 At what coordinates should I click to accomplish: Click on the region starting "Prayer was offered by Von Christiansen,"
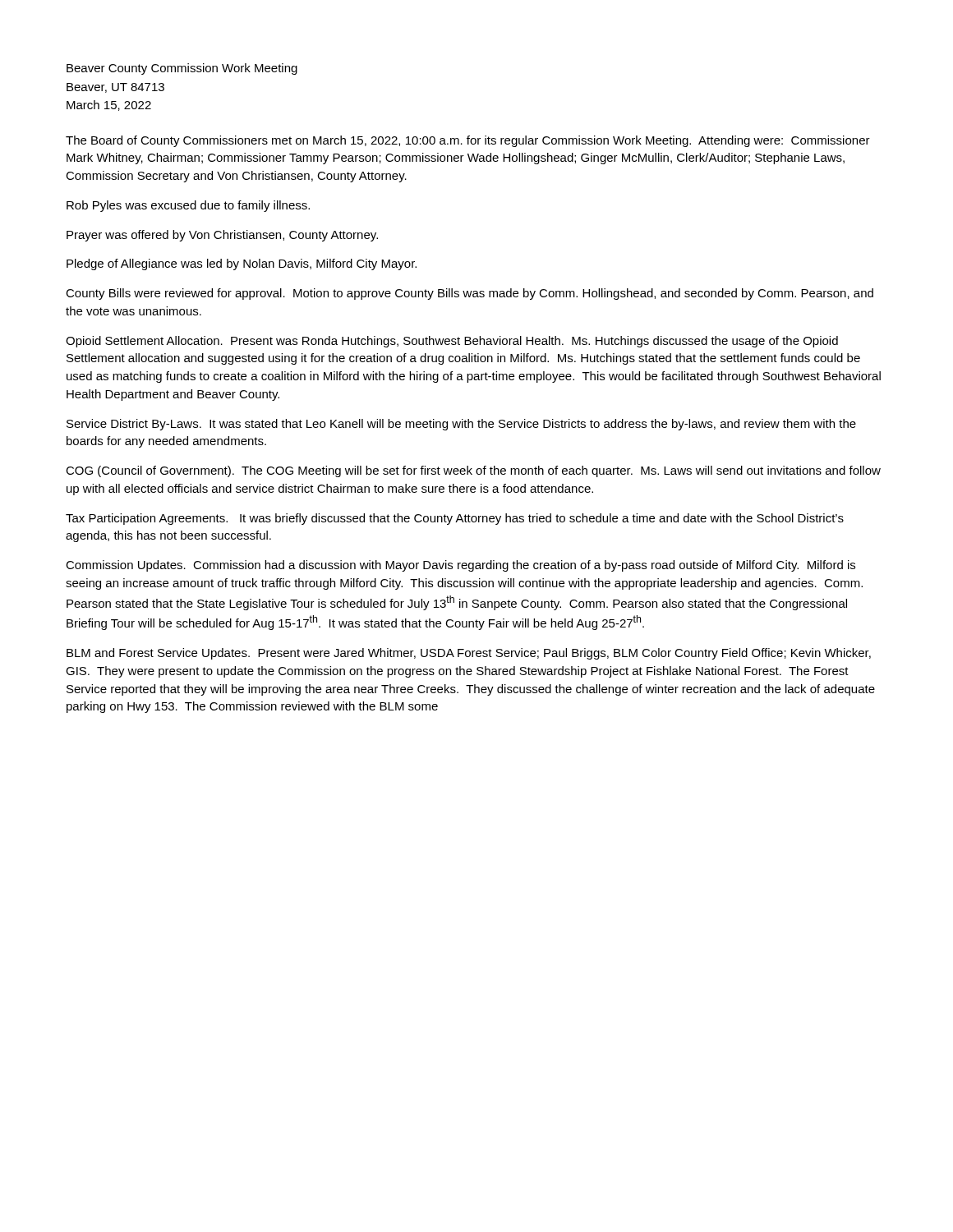point(222,234)
